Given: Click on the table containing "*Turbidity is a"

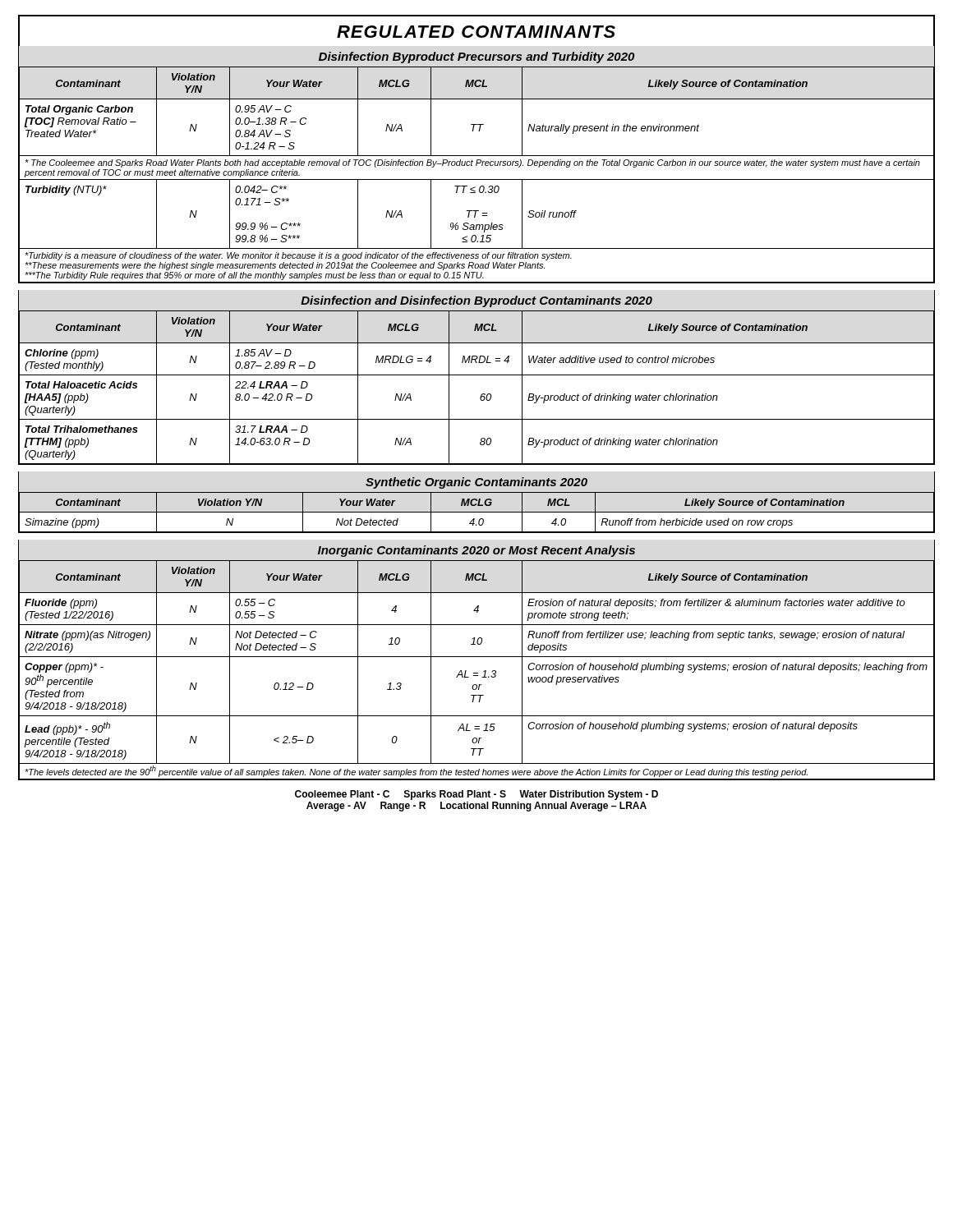Looking at the screenshot, I should click(x=476, y=175).
